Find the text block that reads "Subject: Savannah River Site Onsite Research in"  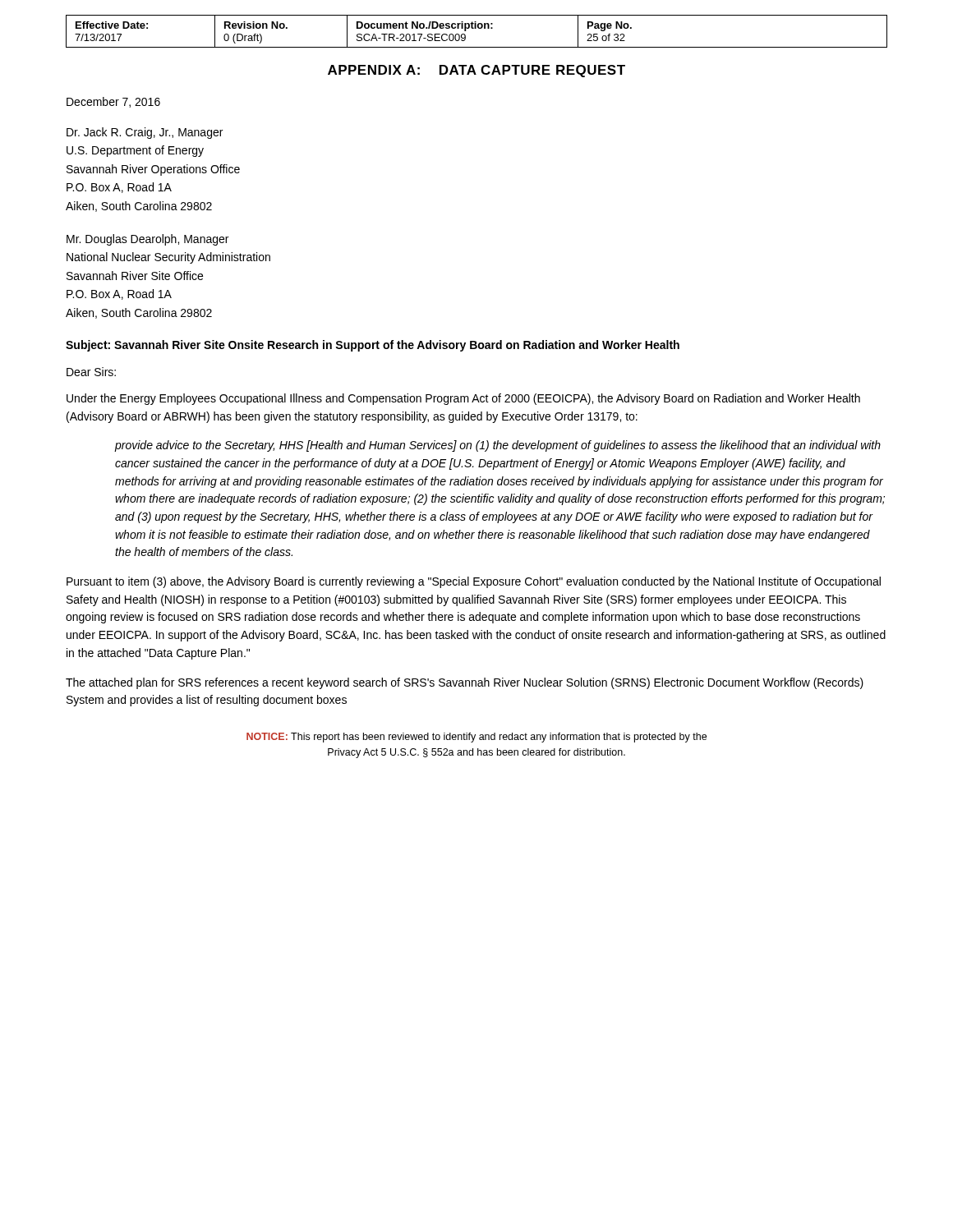coord(373,345)
